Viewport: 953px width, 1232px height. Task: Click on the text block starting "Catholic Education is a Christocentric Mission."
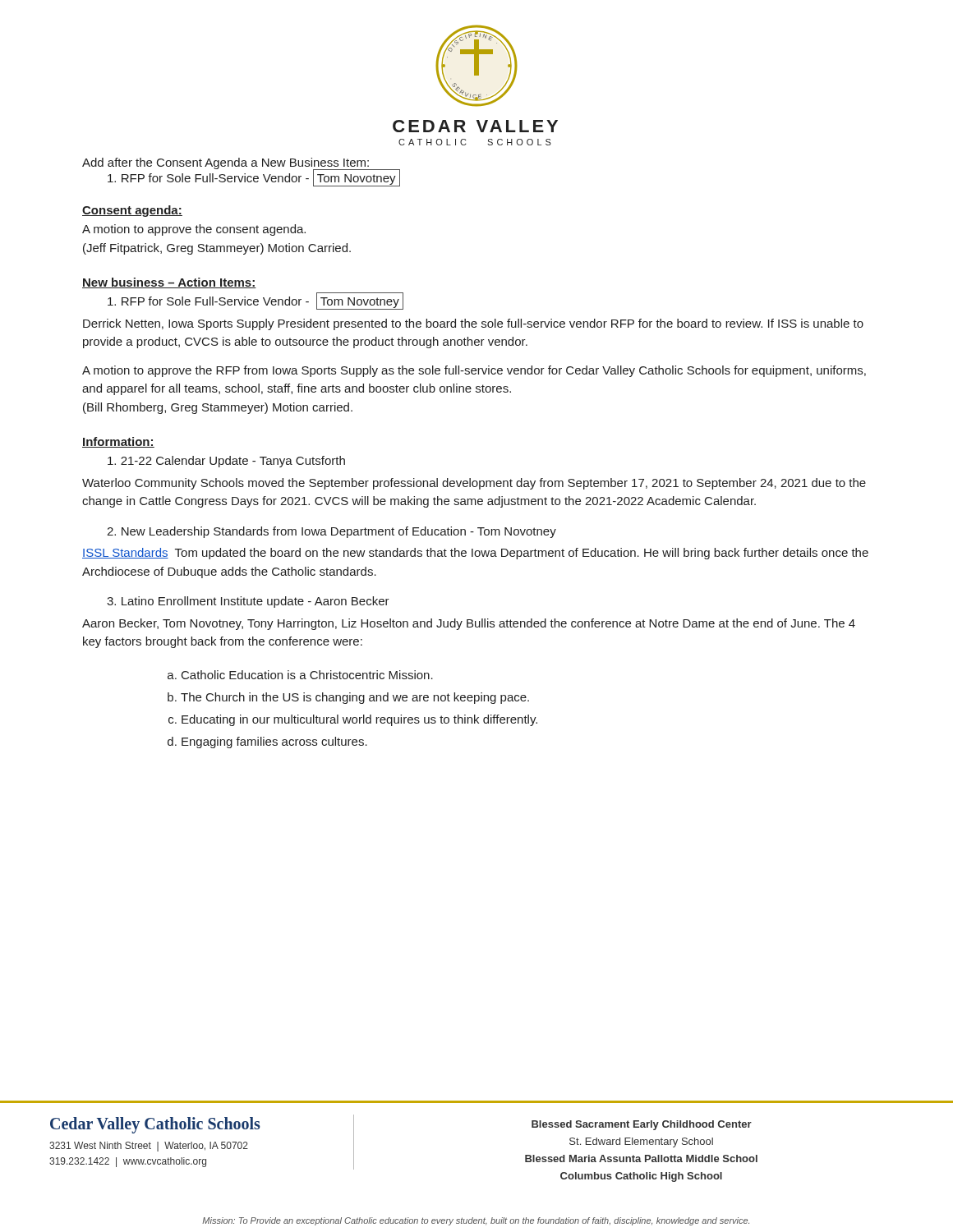(x=307, y=675)
